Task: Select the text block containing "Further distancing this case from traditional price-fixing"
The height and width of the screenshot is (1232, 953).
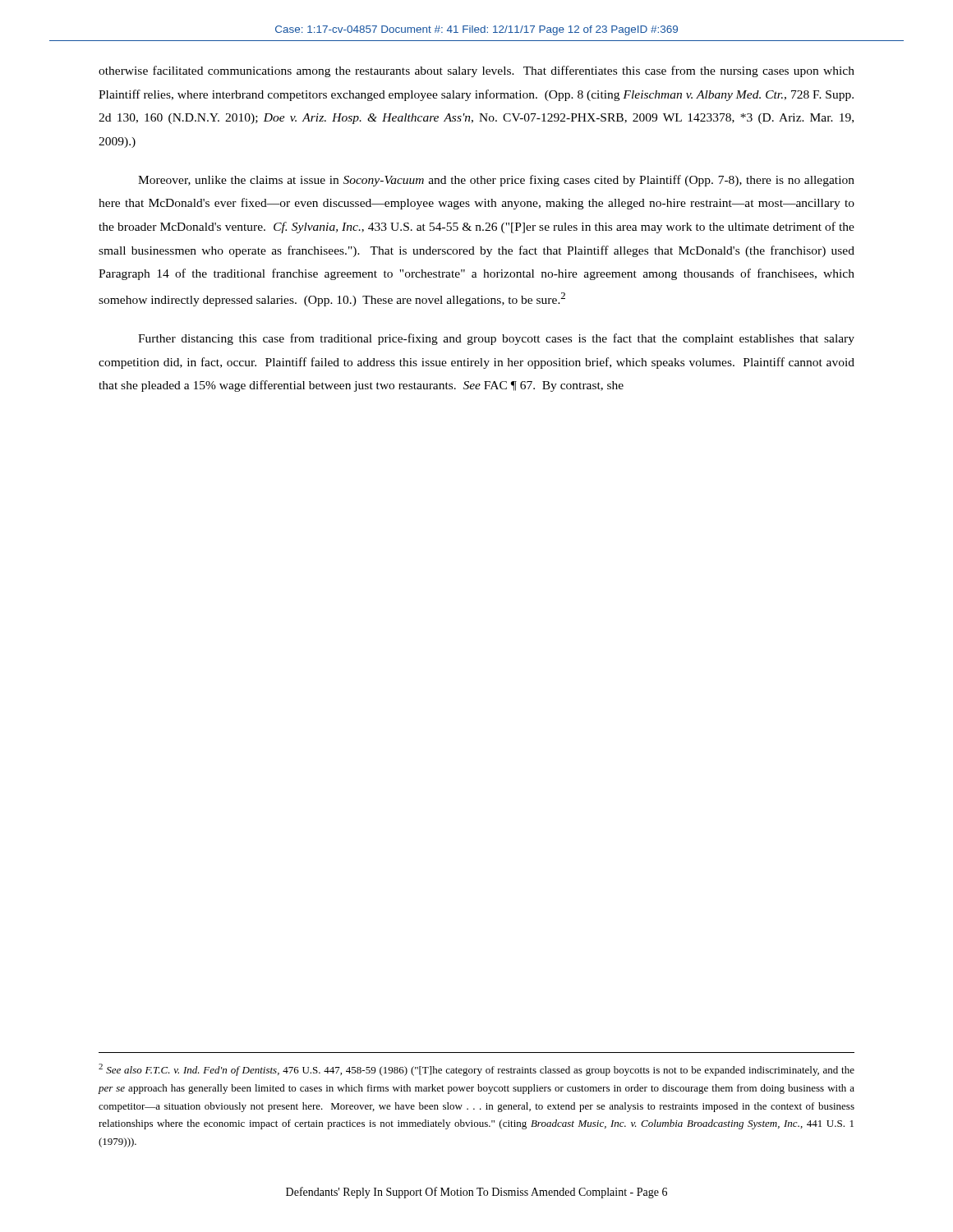Action: [x=476, y=362]
